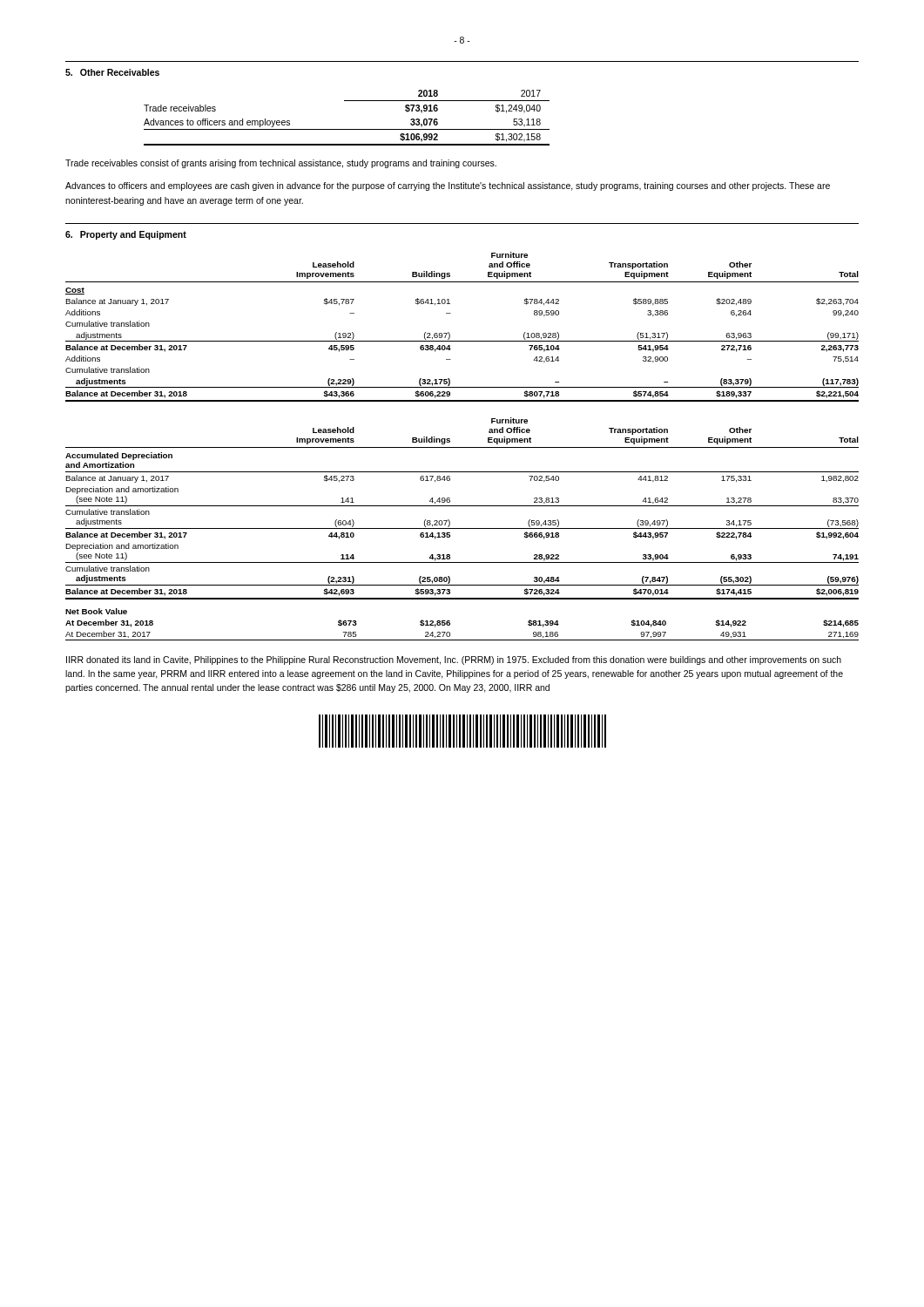
Task: Select the table that reads "At December 31, 2018"
Action: click(x=462, y=622)
